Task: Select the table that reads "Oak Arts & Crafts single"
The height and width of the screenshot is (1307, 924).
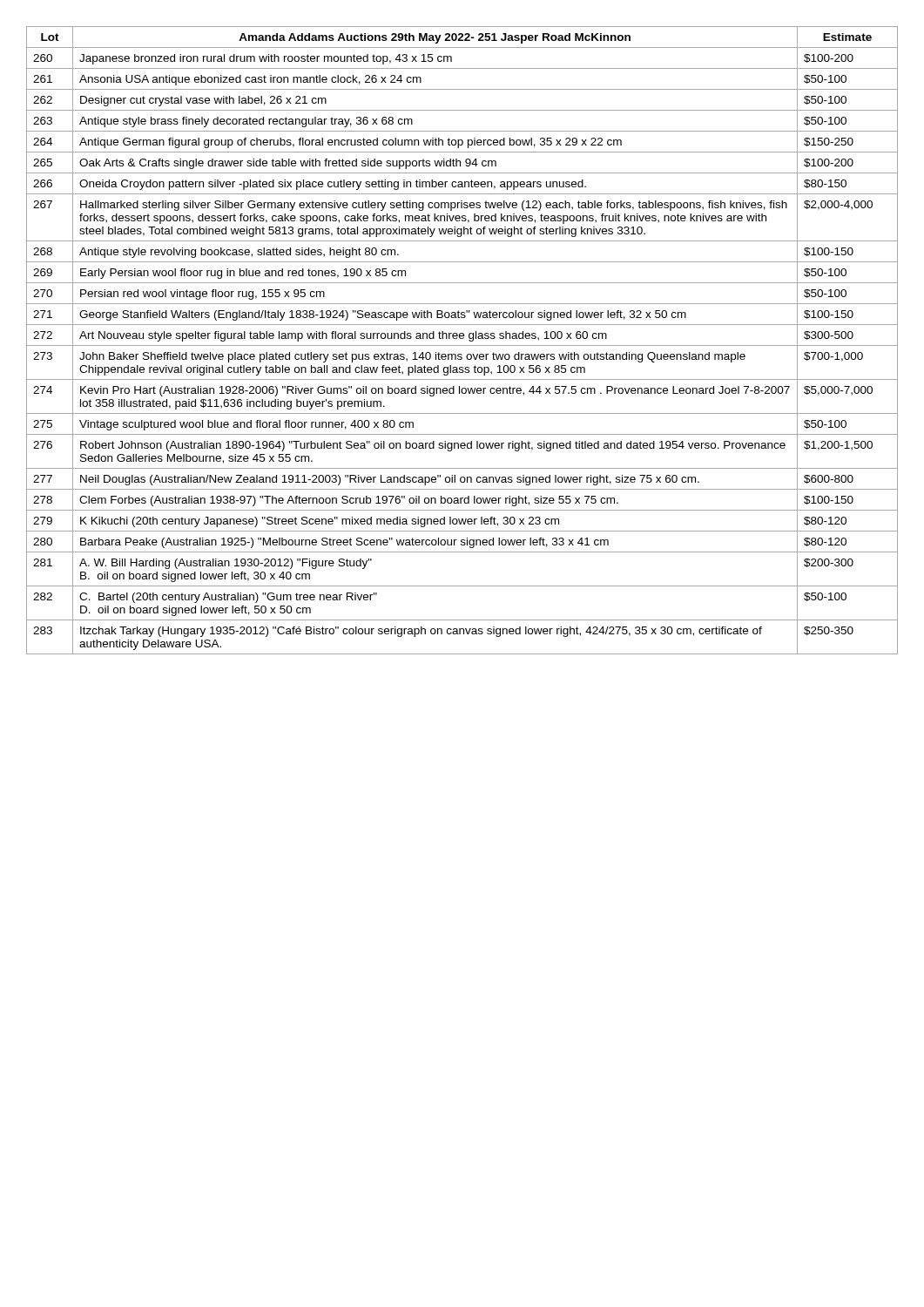Action: click(x=462, y=340)
